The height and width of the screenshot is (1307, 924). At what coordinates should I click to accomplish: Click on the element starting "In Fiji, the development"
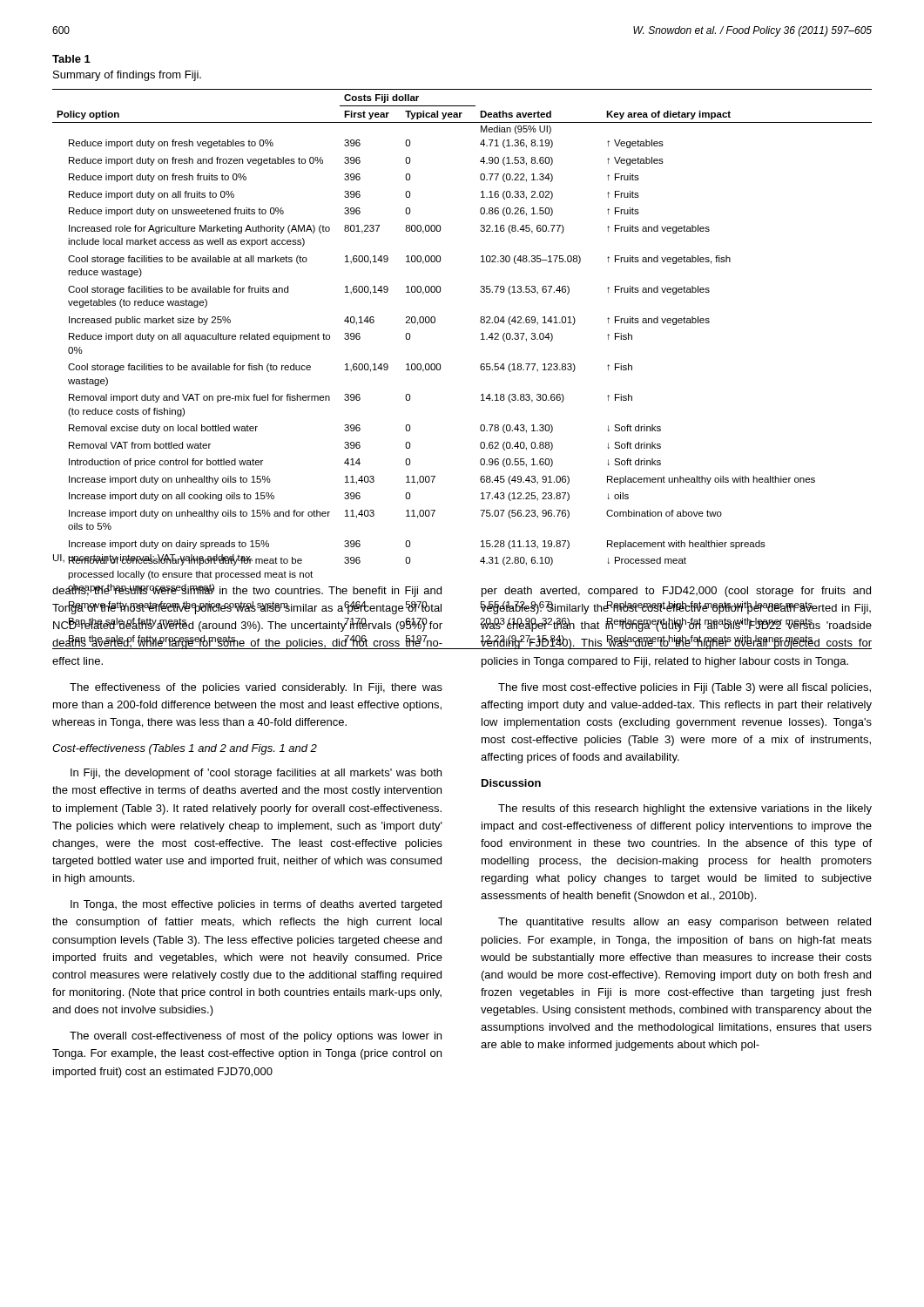247,825
